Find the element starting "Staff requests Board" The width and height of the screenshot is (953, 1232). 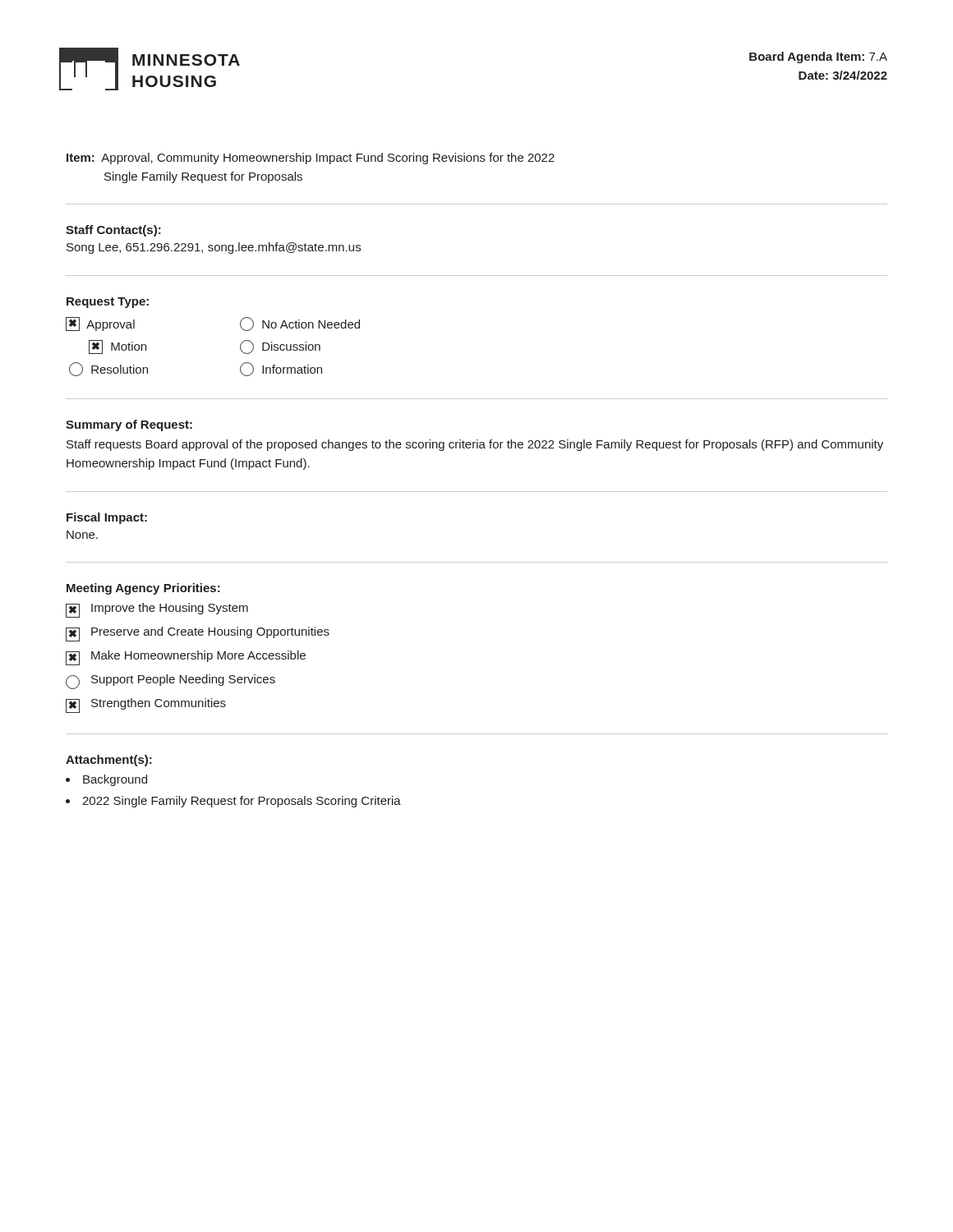tap(475, 453)
